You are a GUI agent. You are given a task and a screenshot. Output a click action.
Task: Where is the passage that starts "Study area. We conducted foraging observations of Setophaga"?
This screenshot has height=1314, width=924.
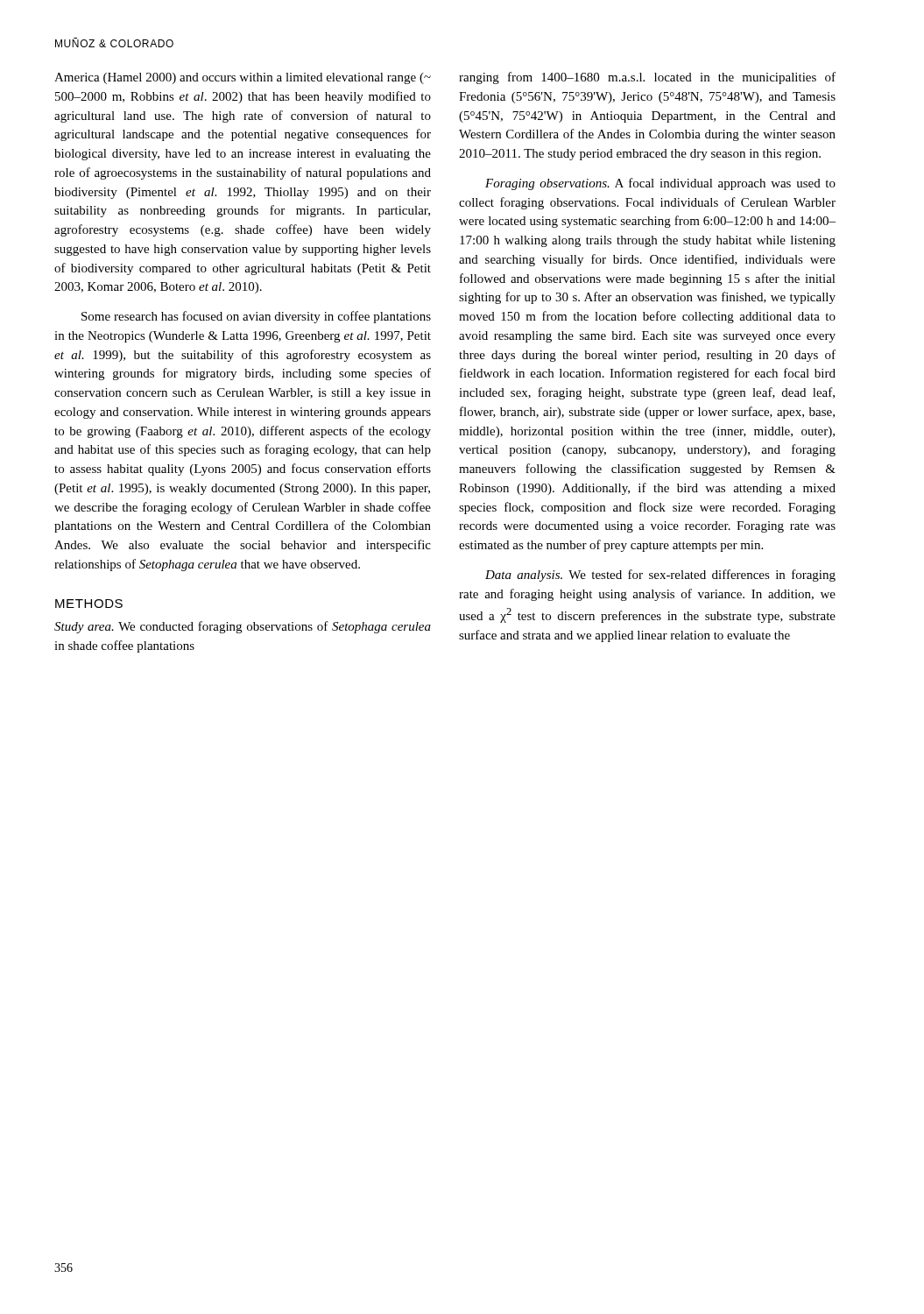pos(243,637)
